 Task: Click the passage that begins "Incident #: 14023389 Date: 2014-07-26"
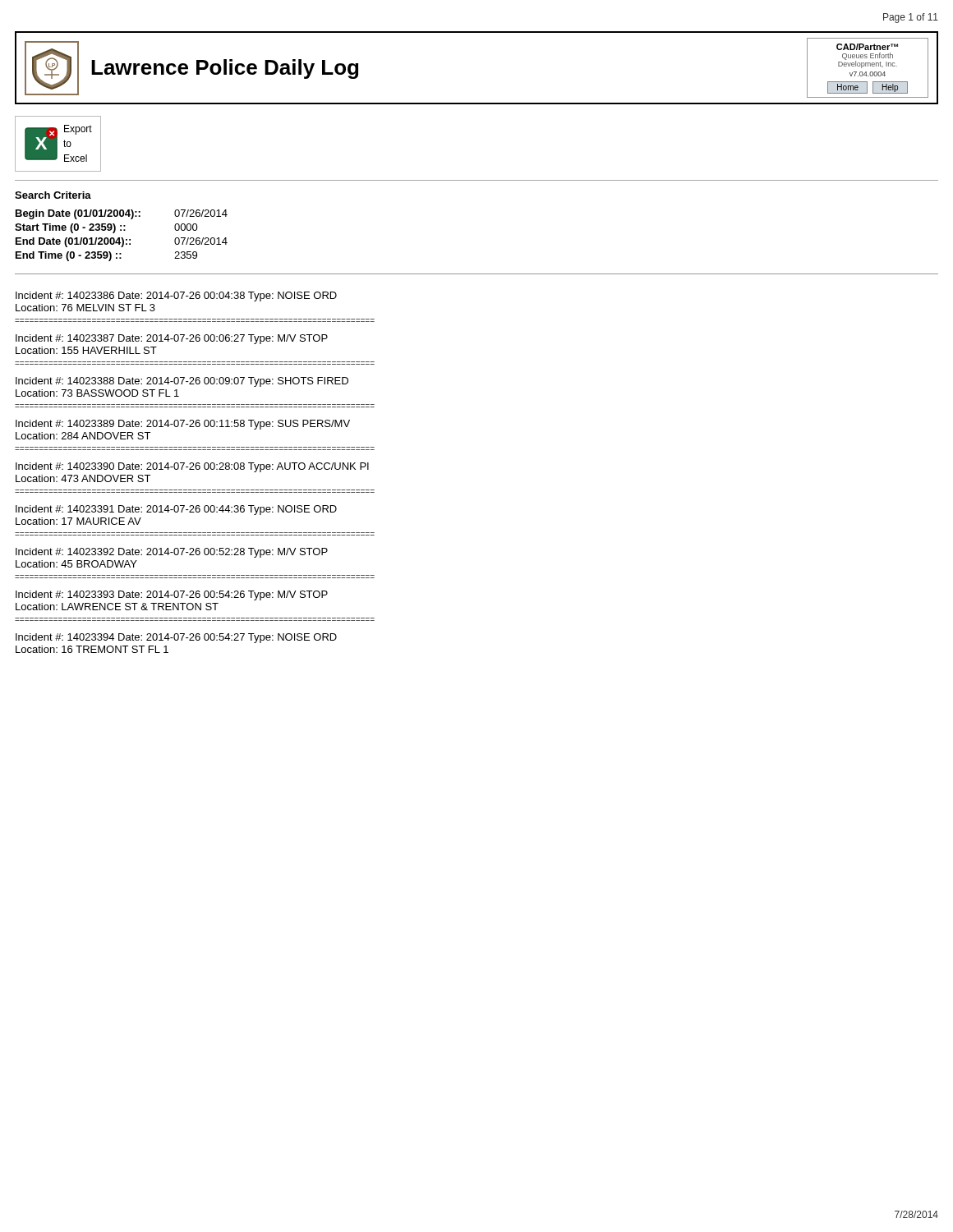[182, 430]
